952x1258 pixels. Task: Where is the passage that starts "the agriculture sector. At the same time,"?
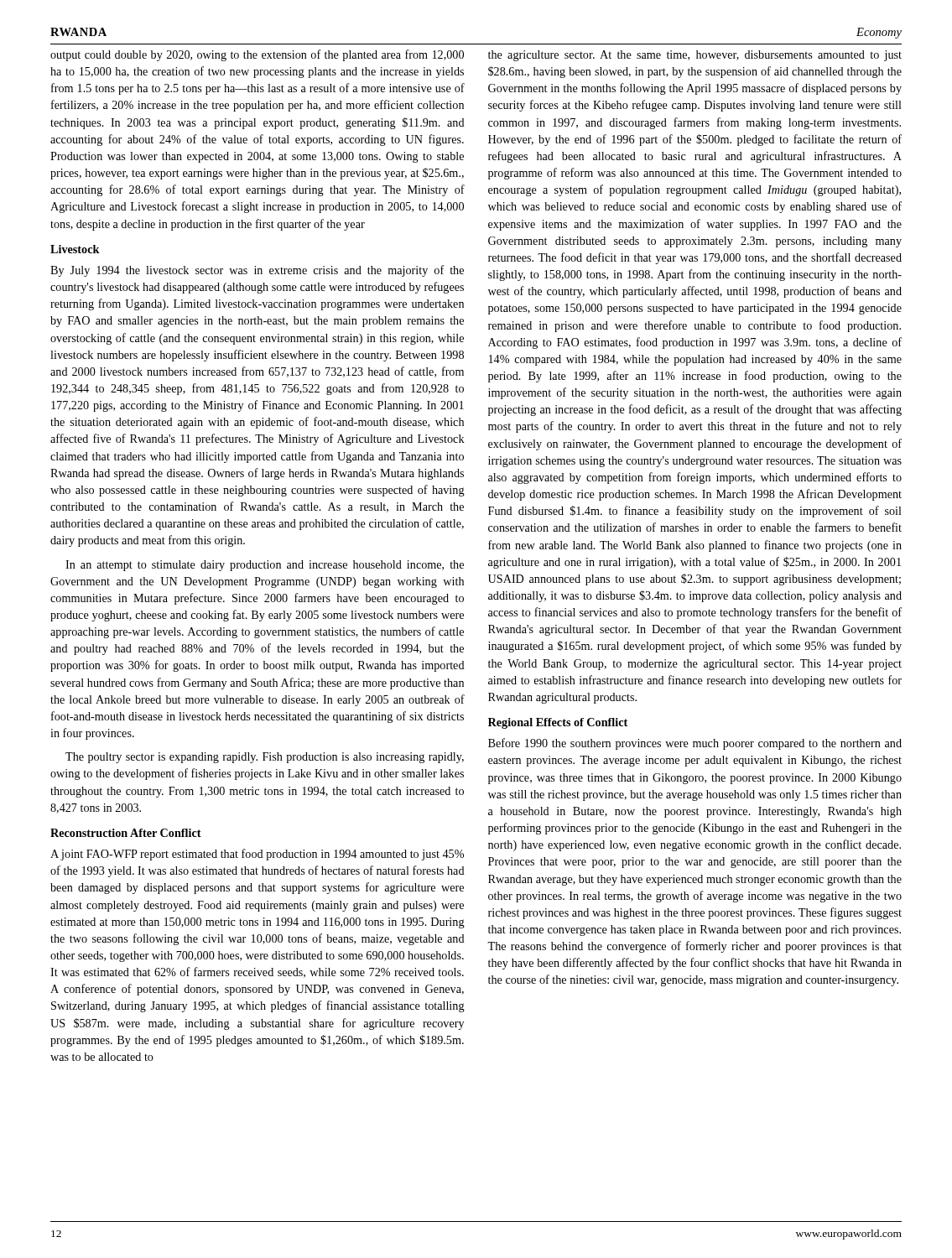tap(695, 376)
